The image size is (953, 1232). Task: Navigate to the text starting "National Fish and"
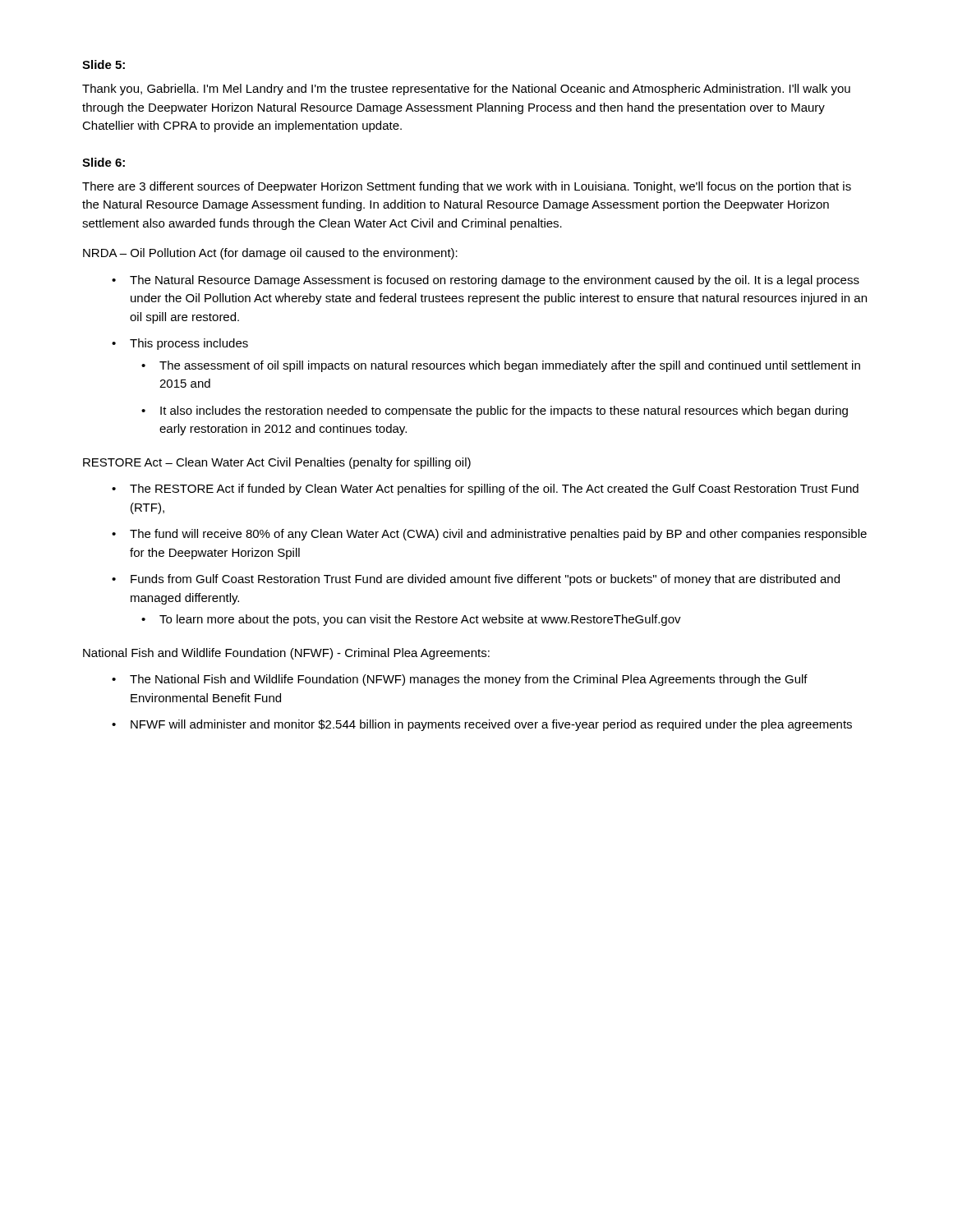(x=286, y=652)
